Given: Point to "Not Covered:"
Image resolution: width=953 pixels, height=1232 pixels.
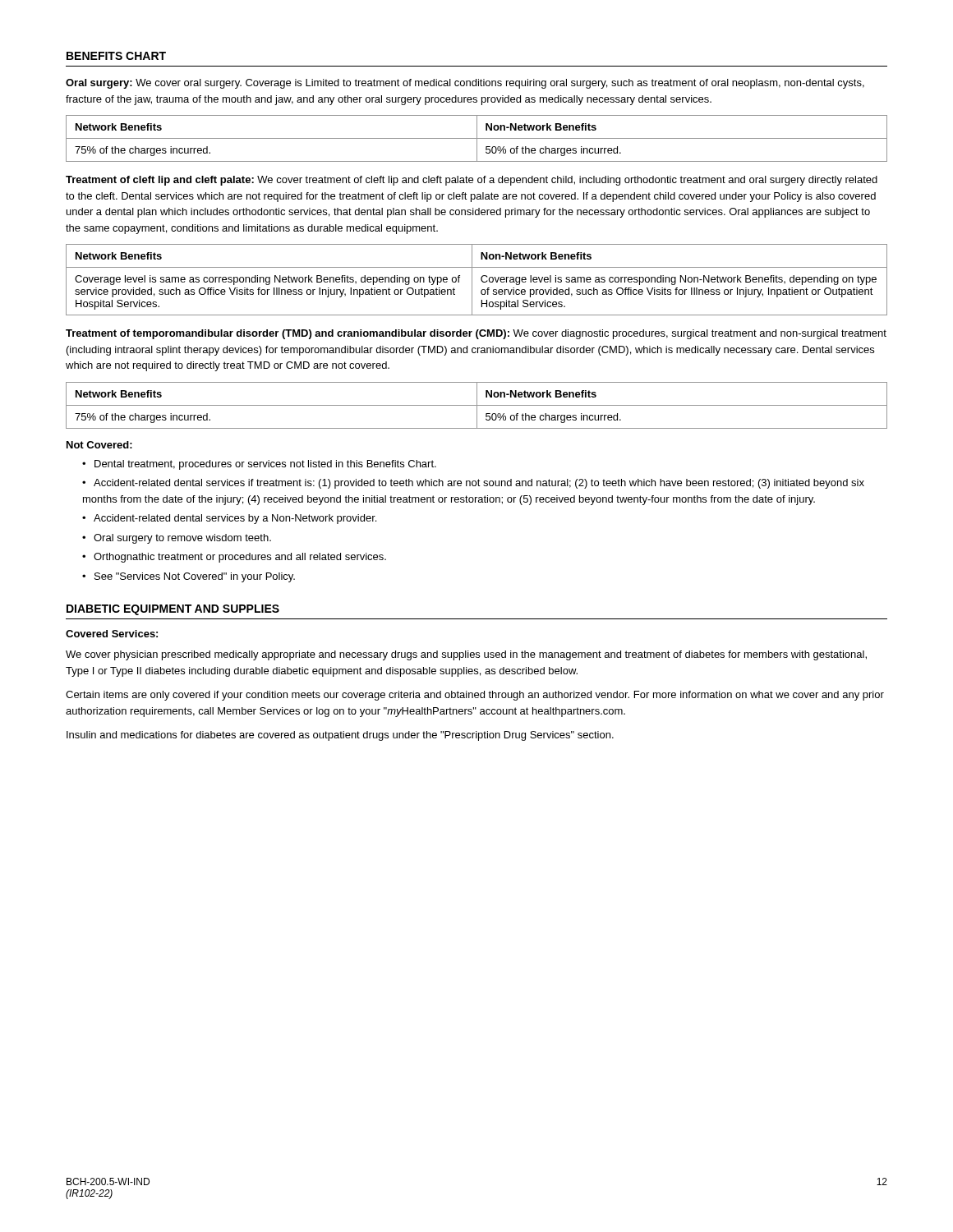Looking at the screenshot, I should coord(99,444).
